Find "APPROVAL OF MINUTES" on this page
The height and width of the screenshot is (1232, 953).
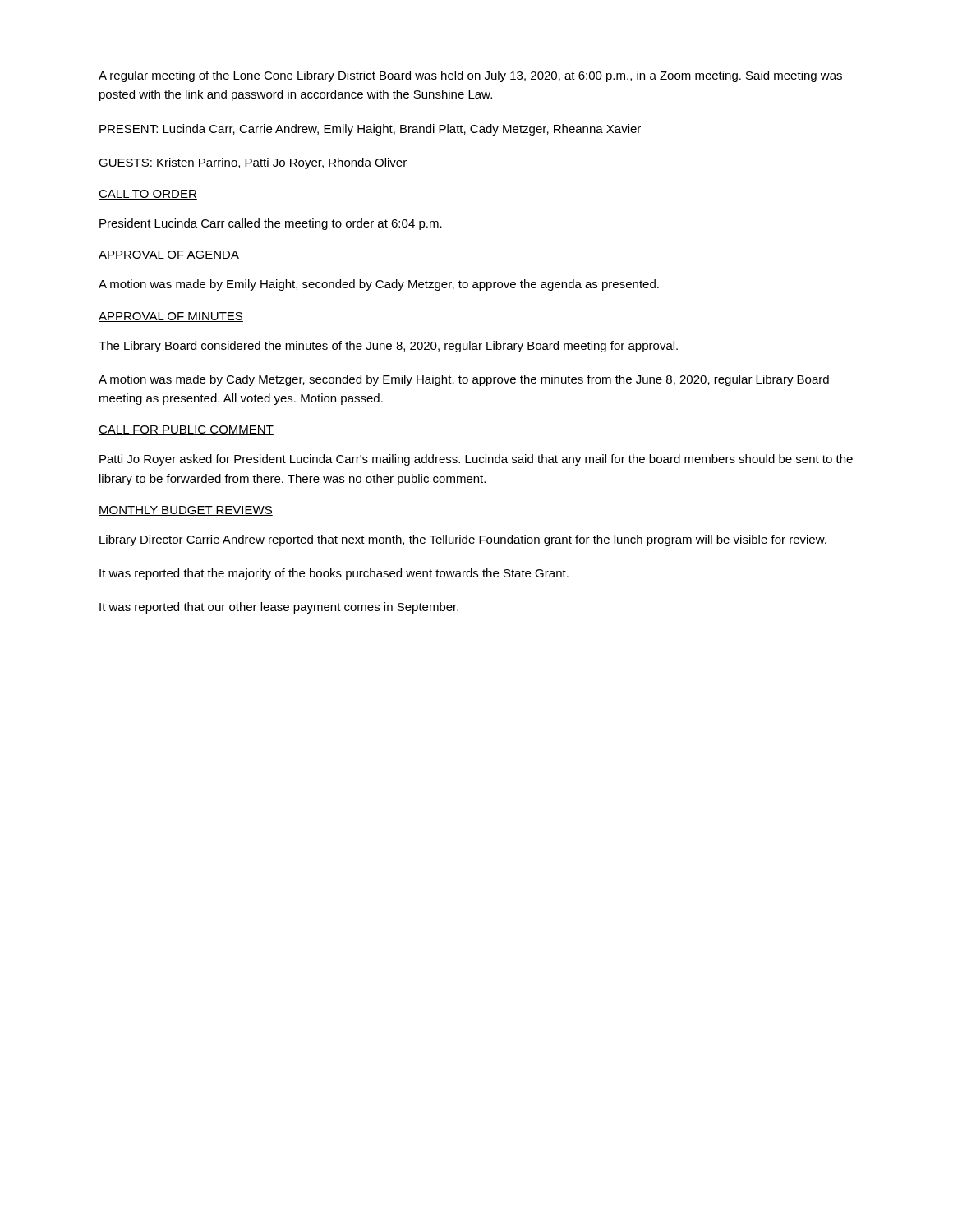pos(171,315)
